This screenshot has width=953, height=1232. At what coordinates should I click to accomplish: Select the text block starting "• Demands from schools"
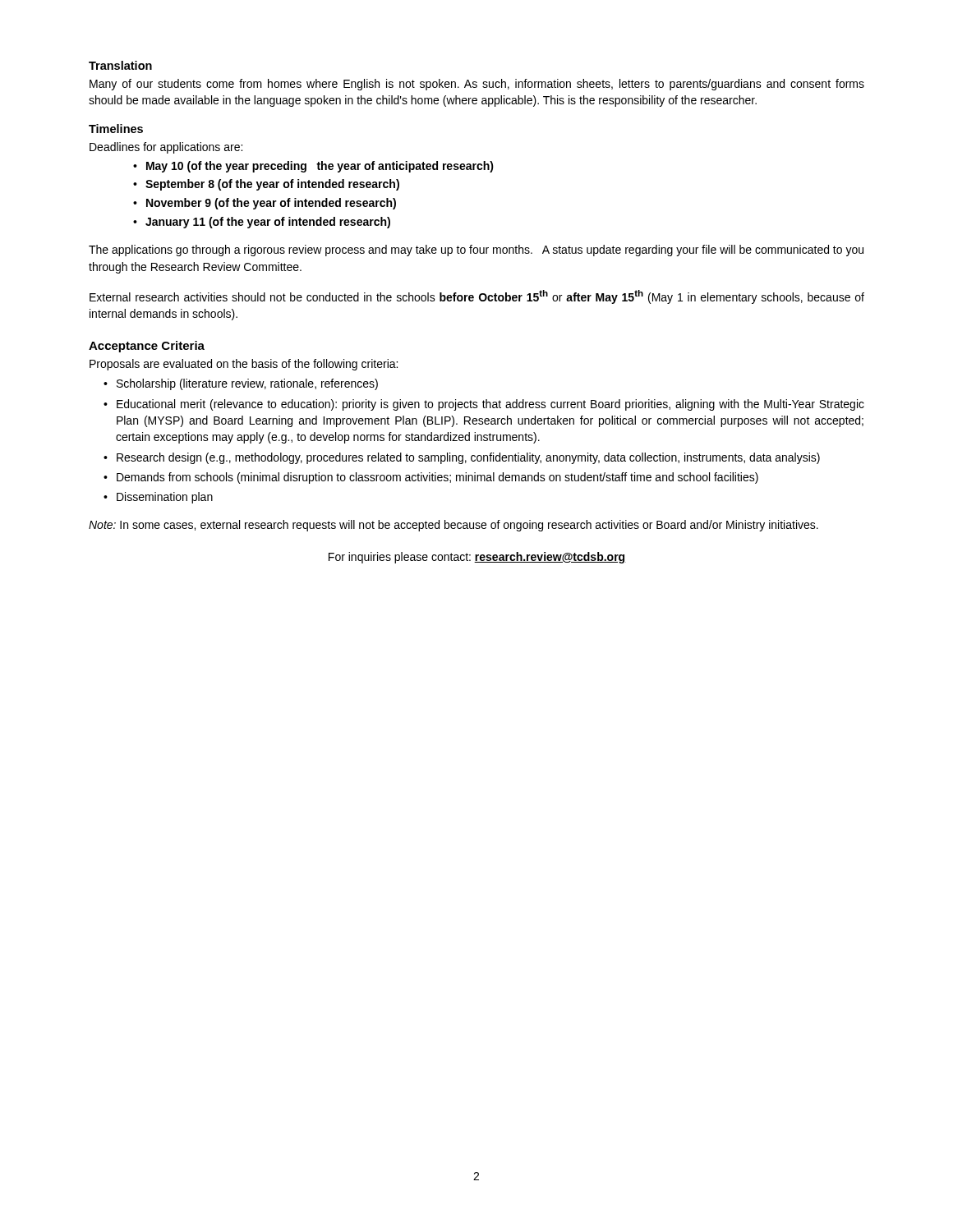(x=431, y=477)
